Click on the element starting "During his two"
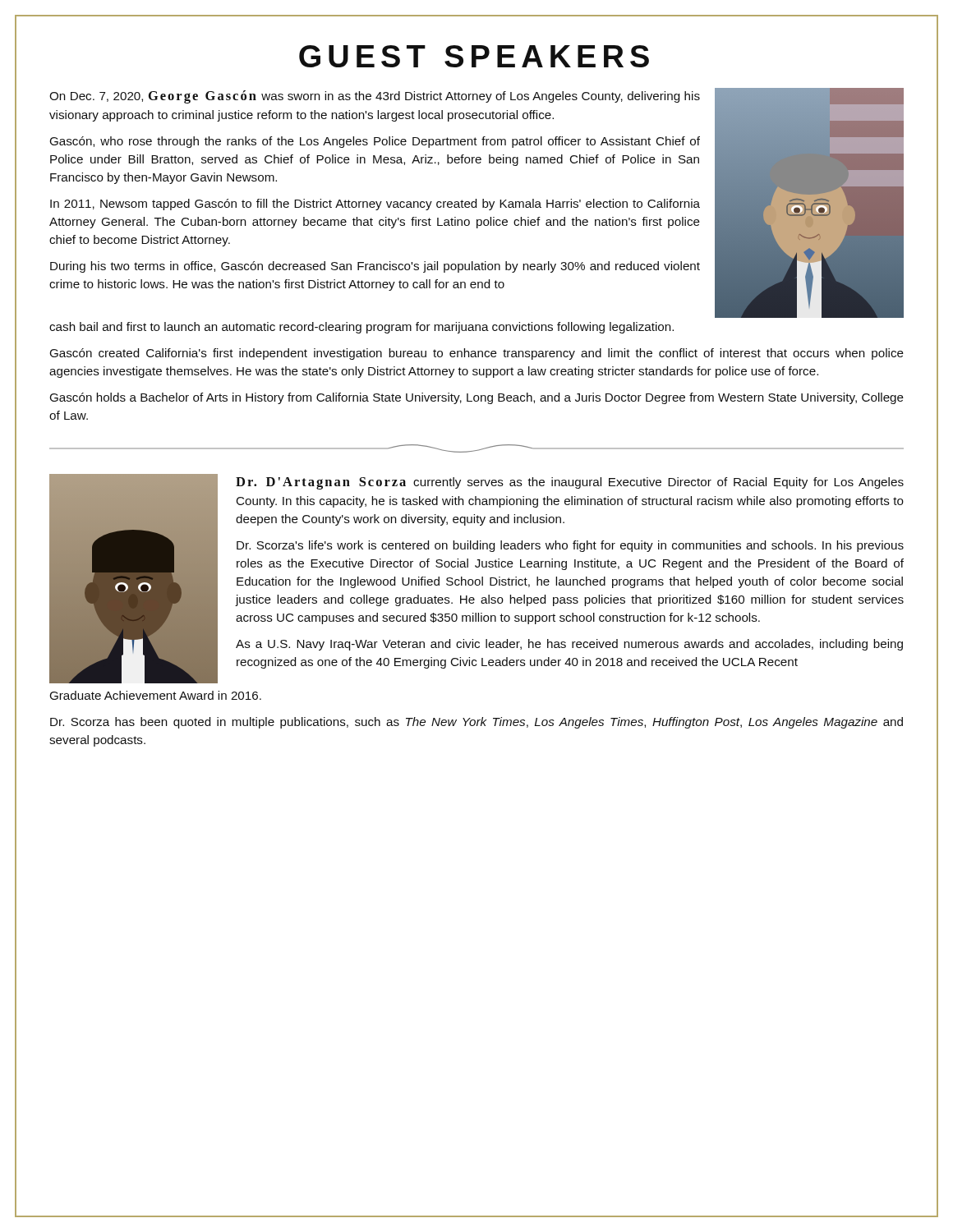The width and height of the screenshot is (953, 1232). point(375,275)
